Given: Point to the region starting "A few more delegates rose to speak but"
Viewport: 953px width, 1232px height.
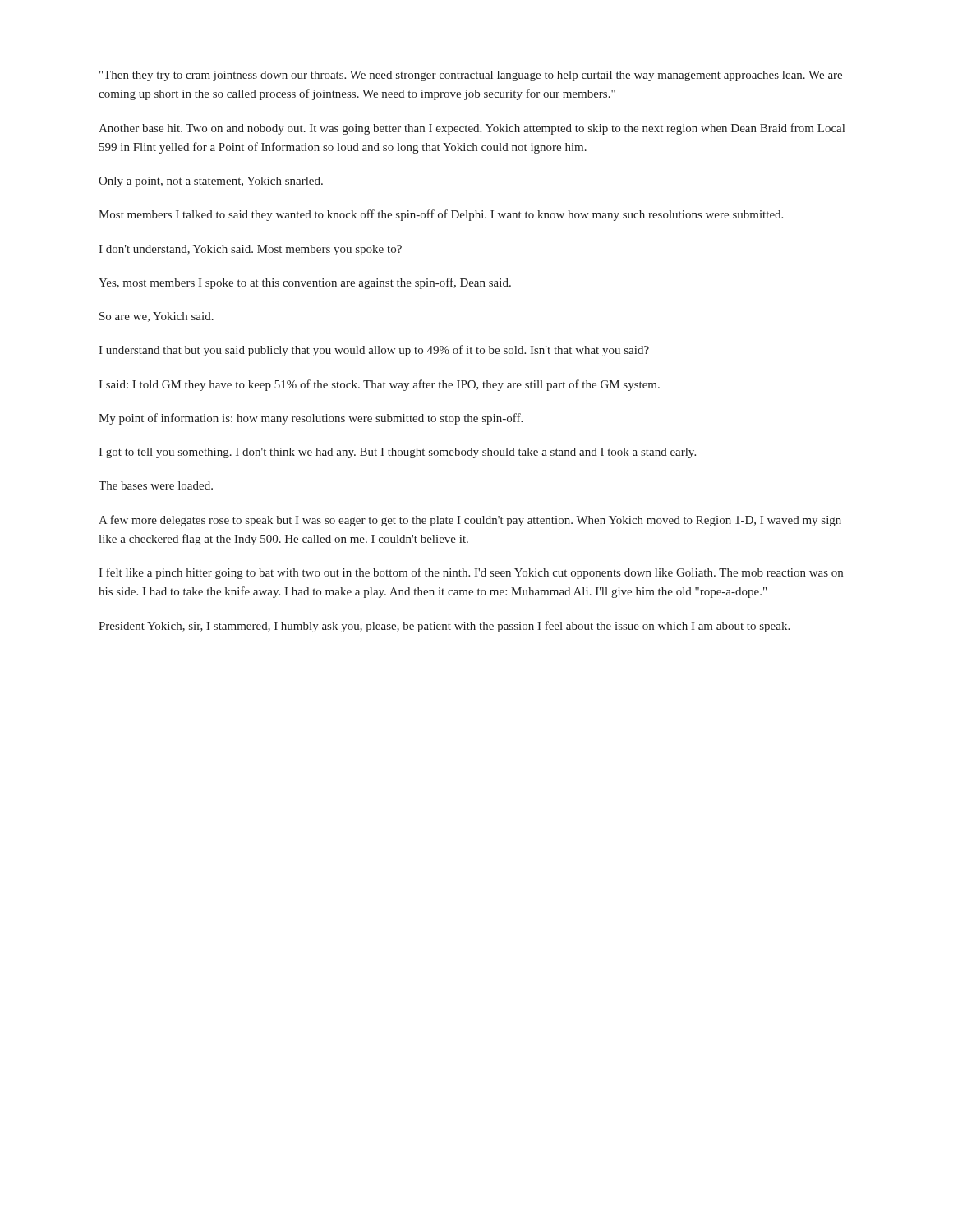Looking at the screenshot, I should [x=470, y=529].
